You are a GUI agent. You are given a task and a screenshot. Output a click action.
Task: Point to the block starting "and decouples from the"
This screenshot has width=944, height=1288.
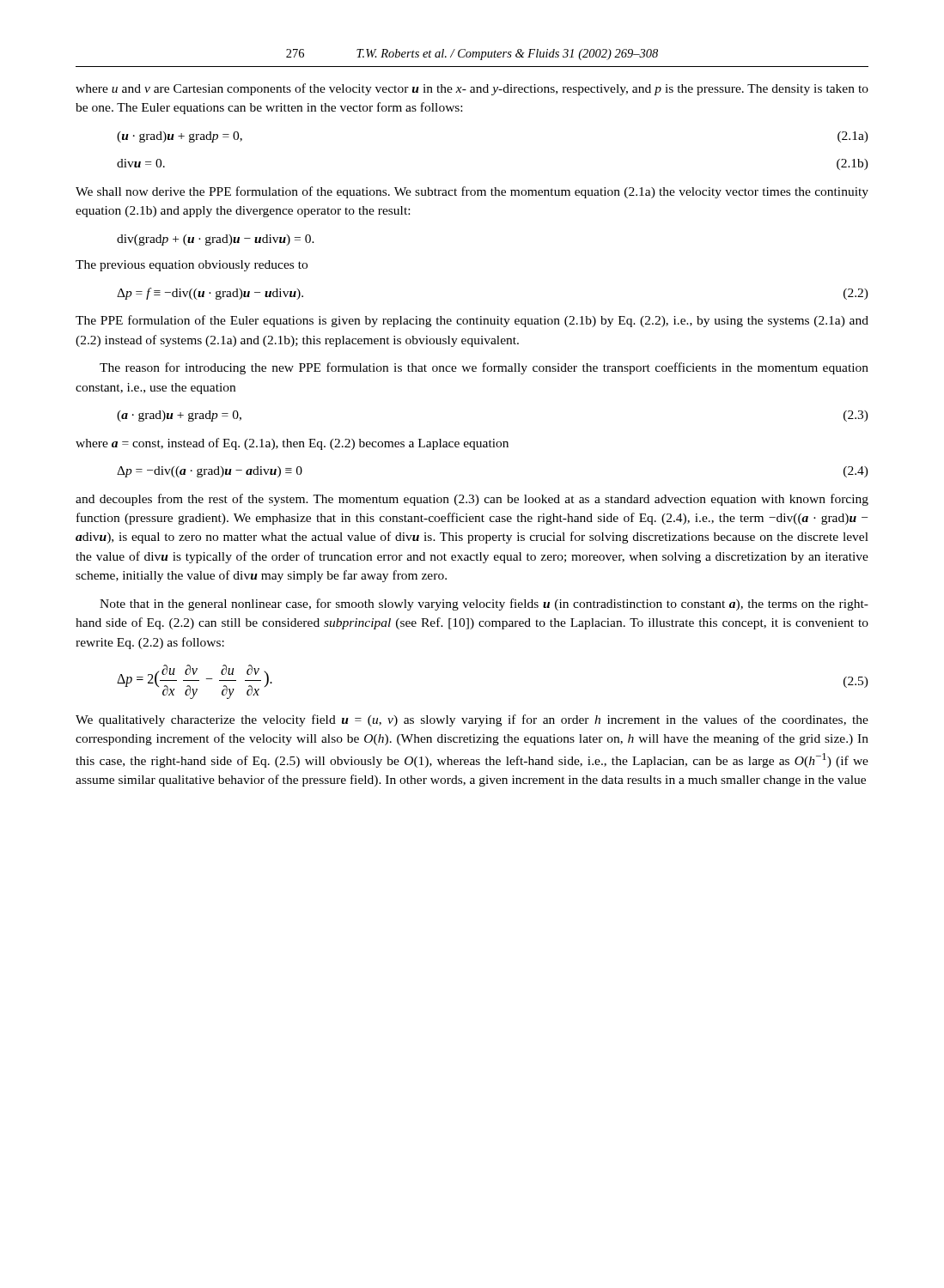472,571
